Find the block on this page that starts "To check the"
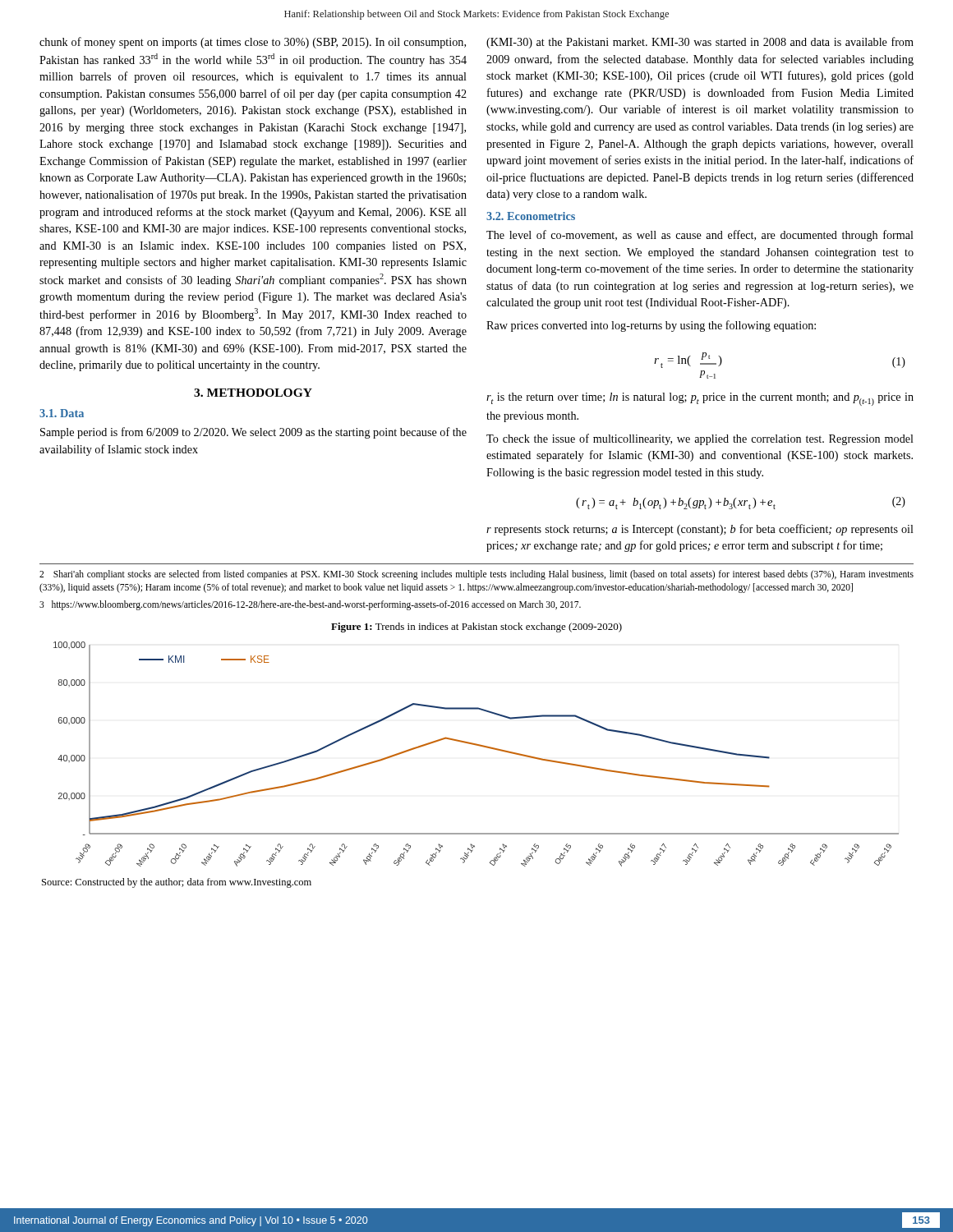 (700, 456)
